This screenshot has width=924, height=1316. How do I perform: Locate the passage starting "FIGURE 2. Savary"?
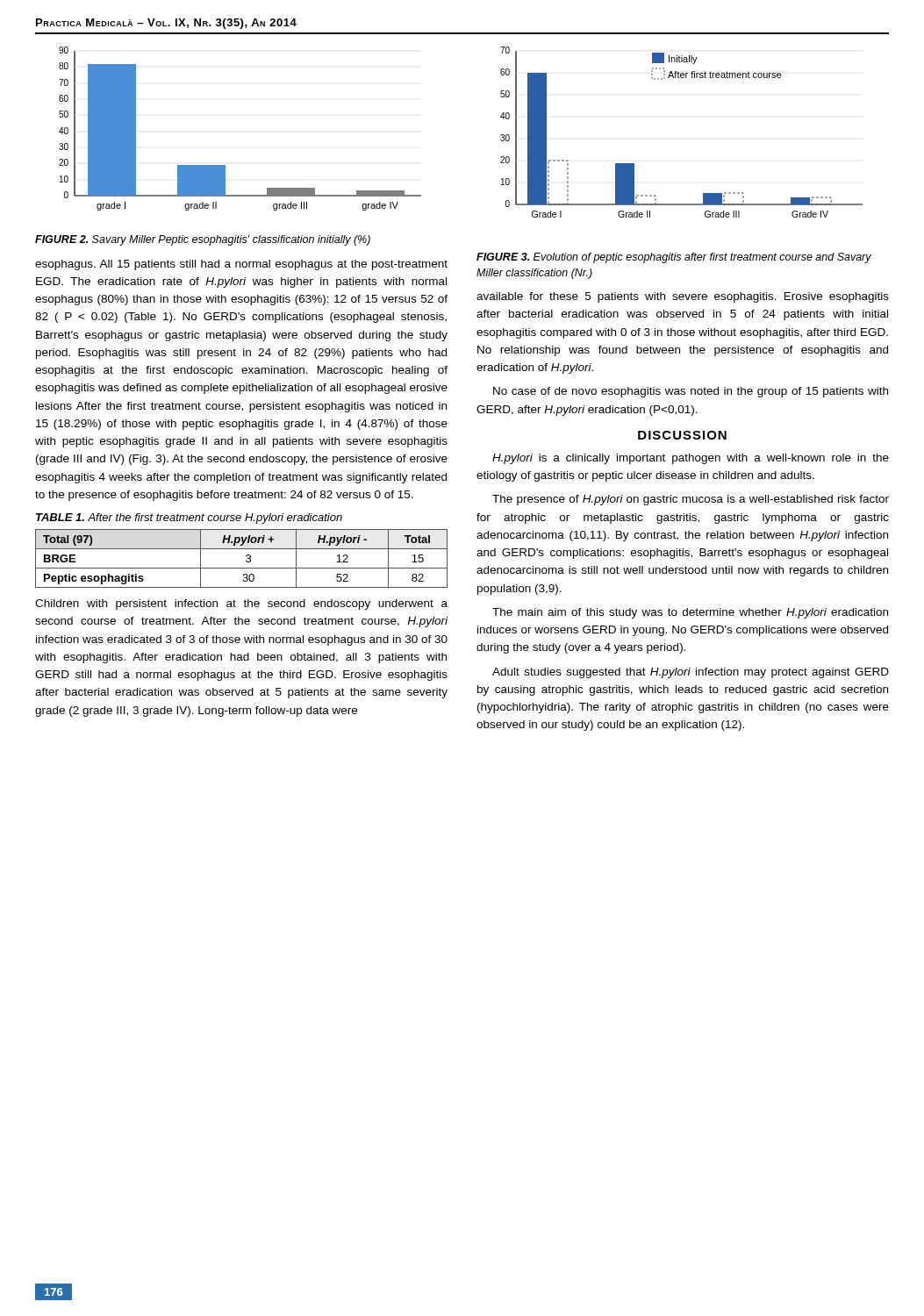pos(203,240)
